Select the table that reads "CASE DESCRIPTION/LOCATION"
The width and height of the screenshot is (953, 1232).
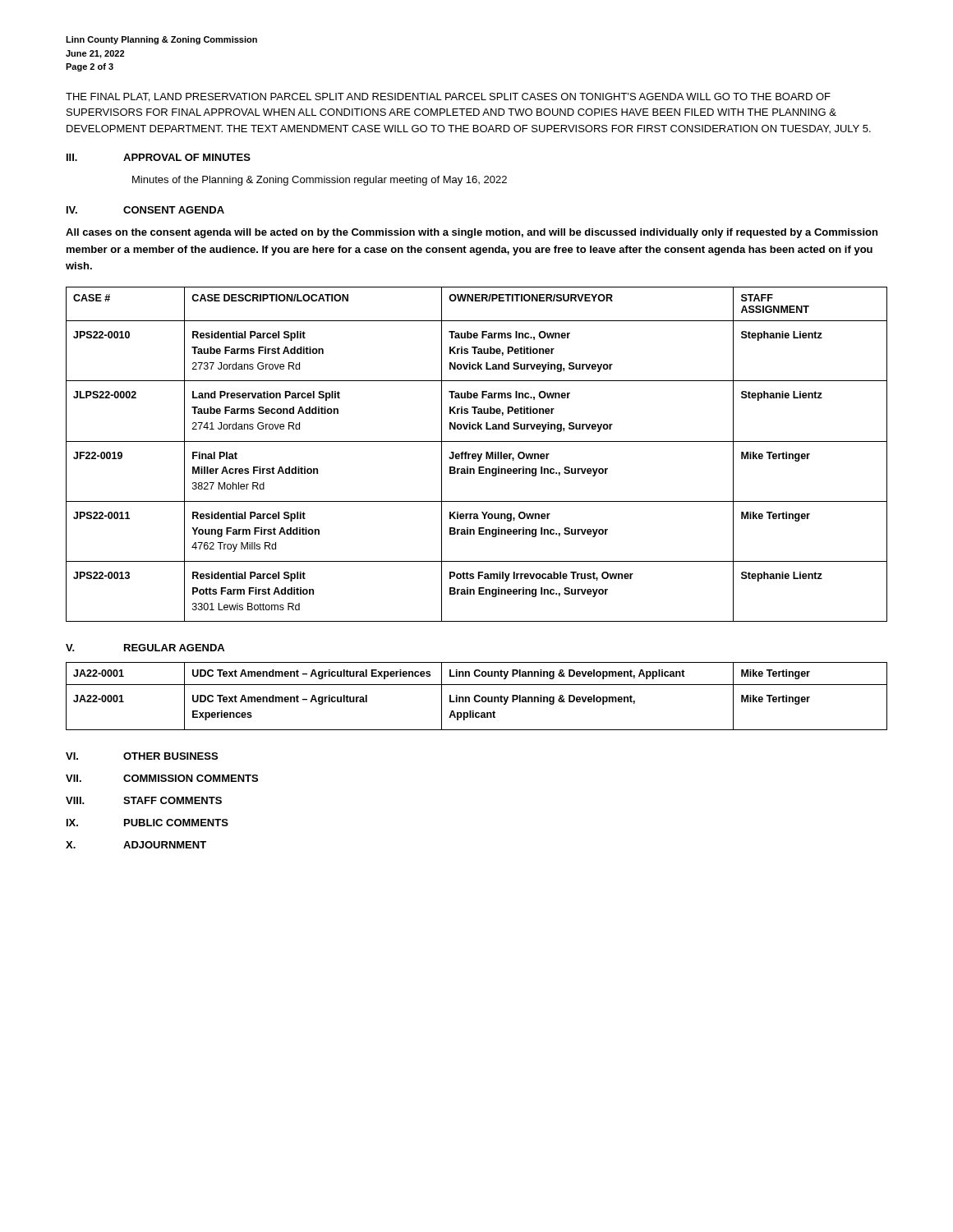[x=476, y=454]
